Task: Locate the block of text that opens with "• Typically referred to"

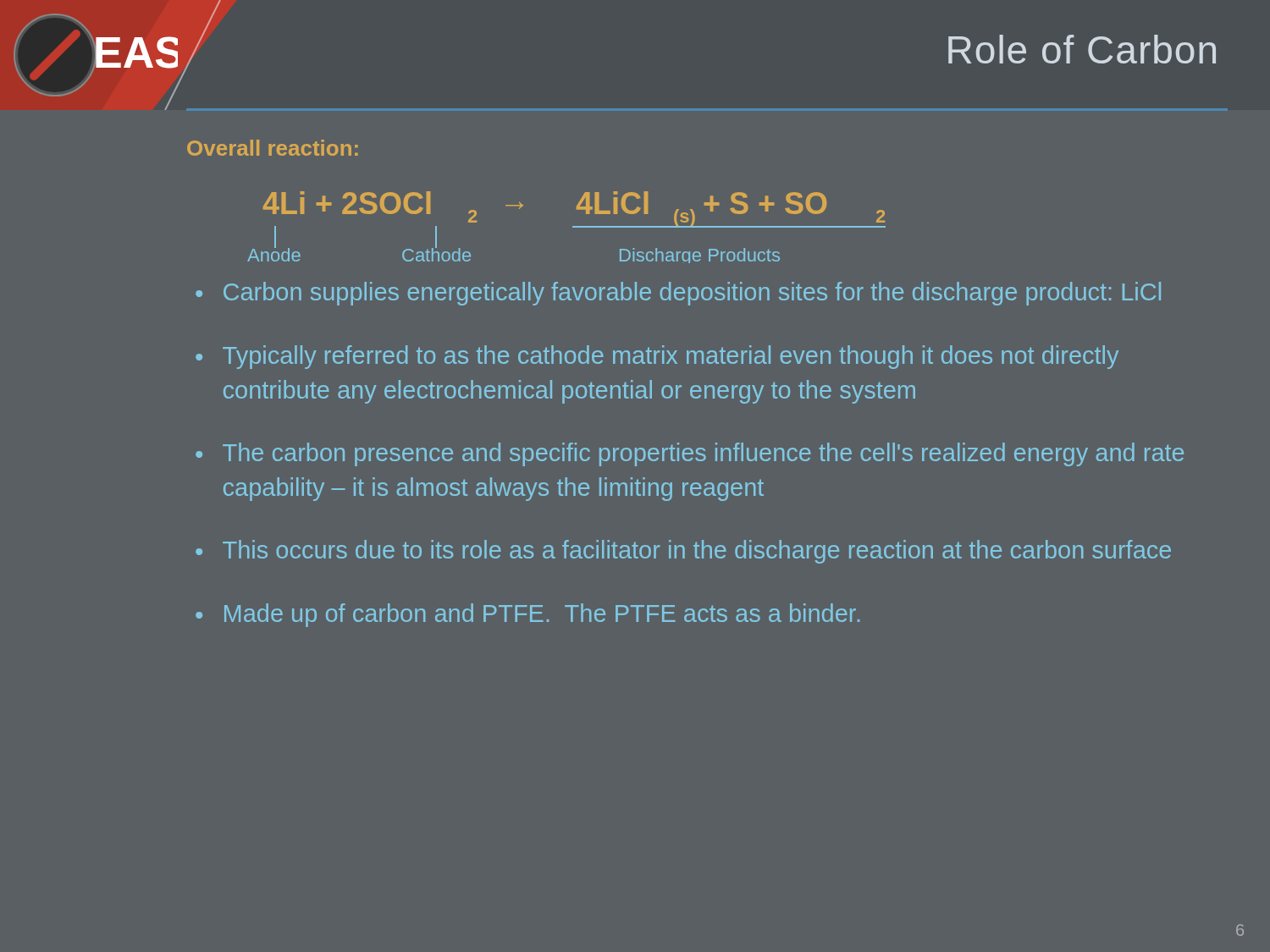Action: click(x=711, y=373)
